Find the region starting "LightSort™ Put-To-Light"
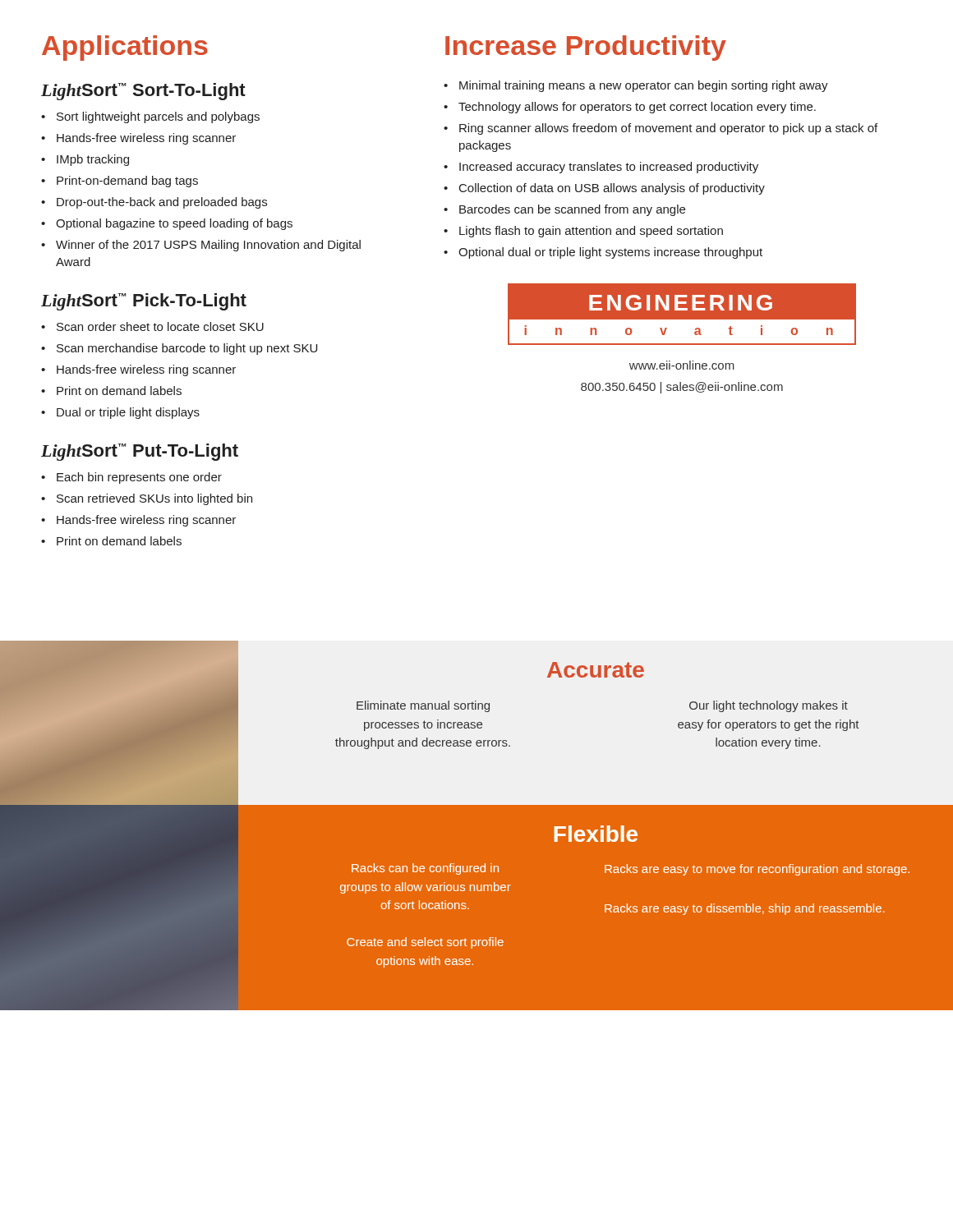The height and width of the screenshot is (1232, 953). point(140,450)
